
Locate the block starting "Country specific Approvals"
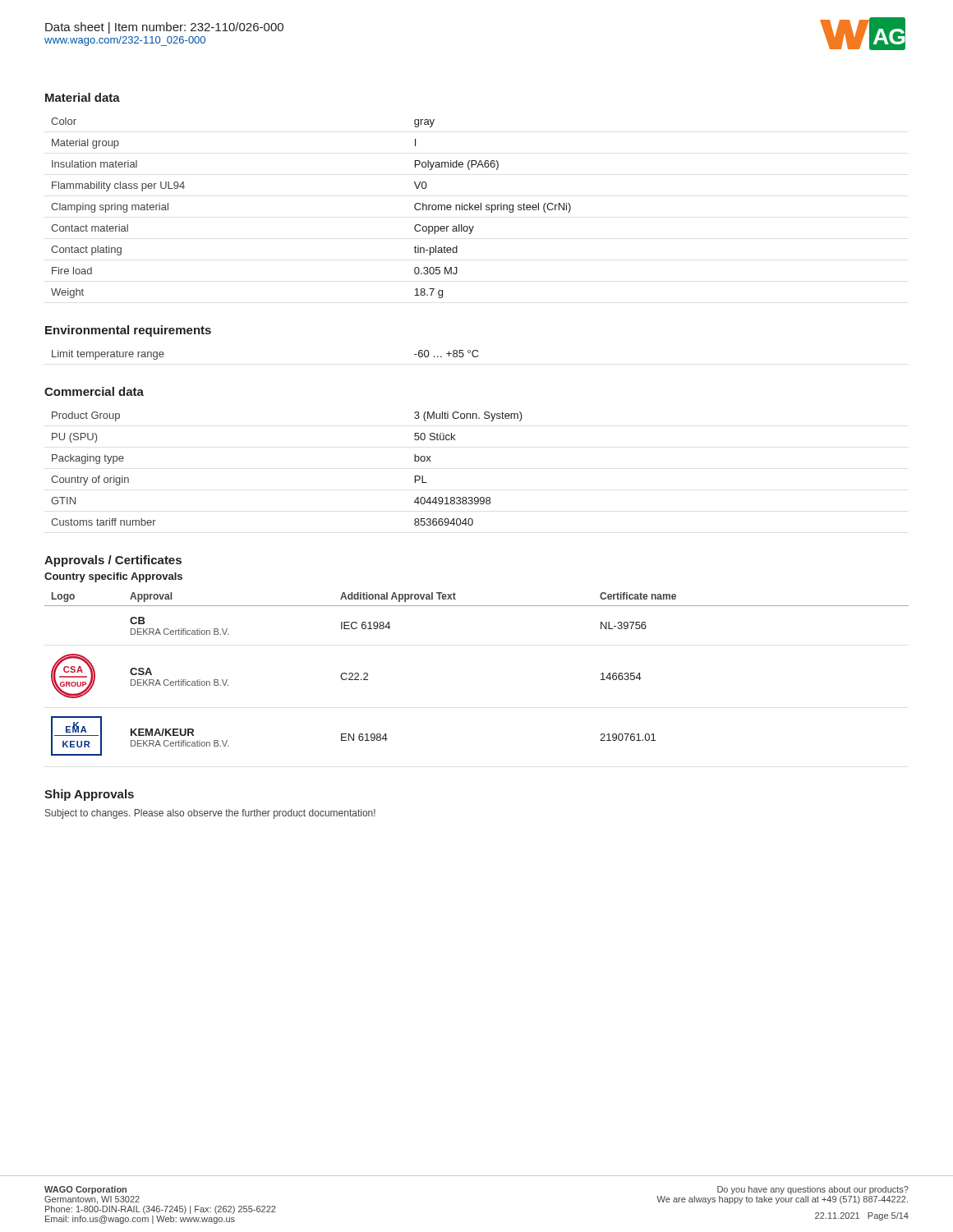[114, 576]
